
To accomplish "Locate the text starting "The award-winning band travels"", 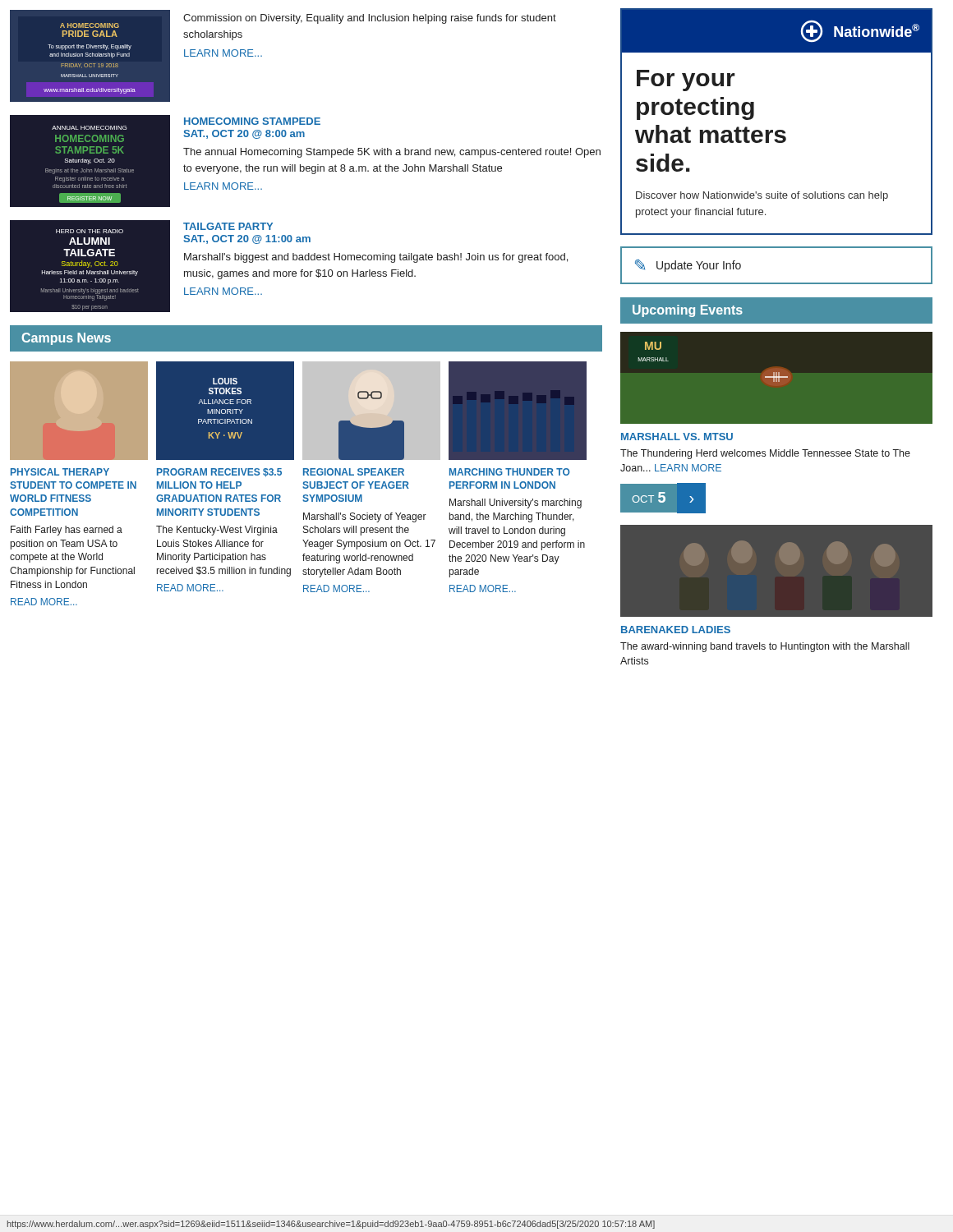I will coord(765,653).
